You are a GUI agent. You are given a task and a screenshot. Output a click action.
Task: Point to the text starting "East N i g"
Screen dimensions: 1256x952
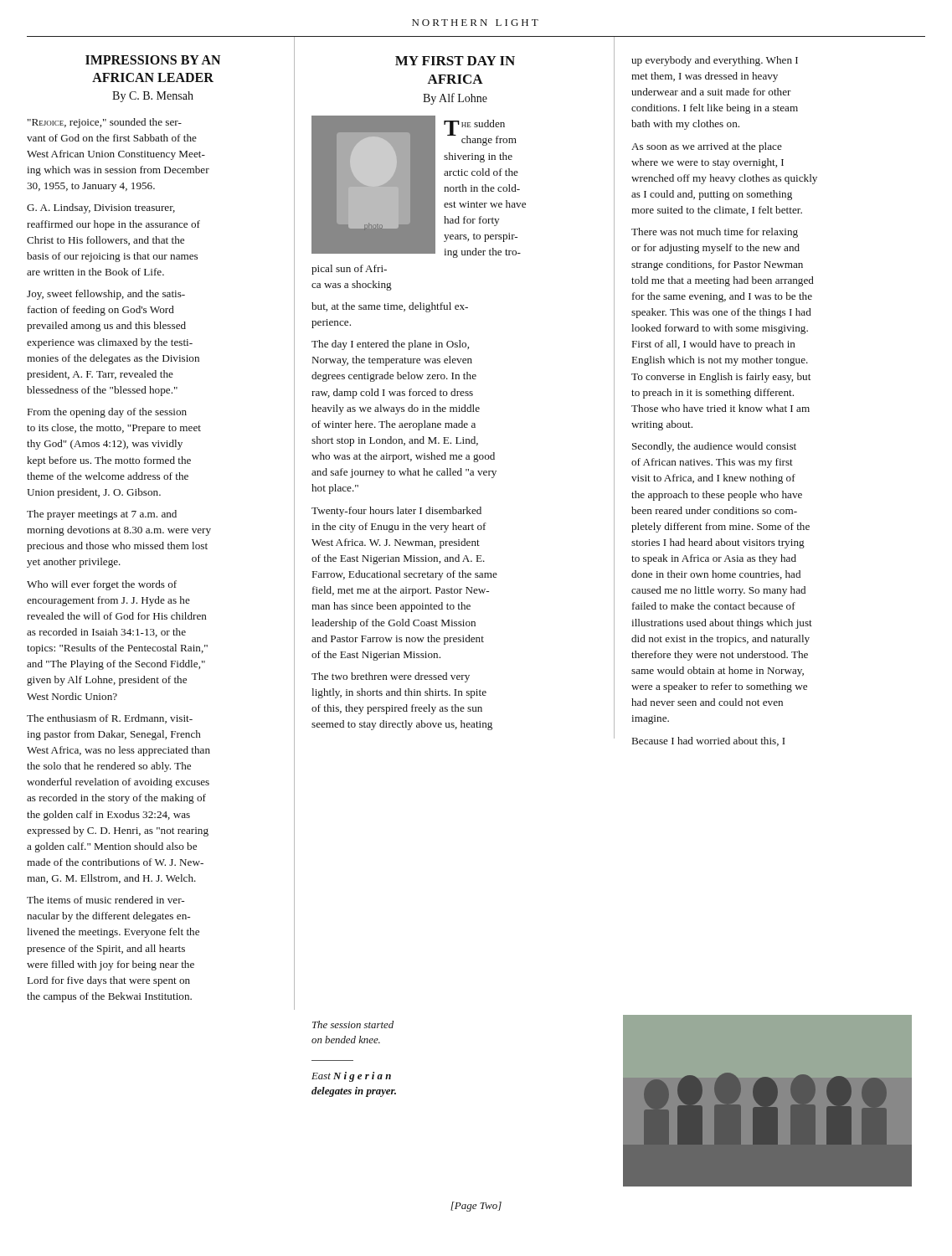[354, 1083]
